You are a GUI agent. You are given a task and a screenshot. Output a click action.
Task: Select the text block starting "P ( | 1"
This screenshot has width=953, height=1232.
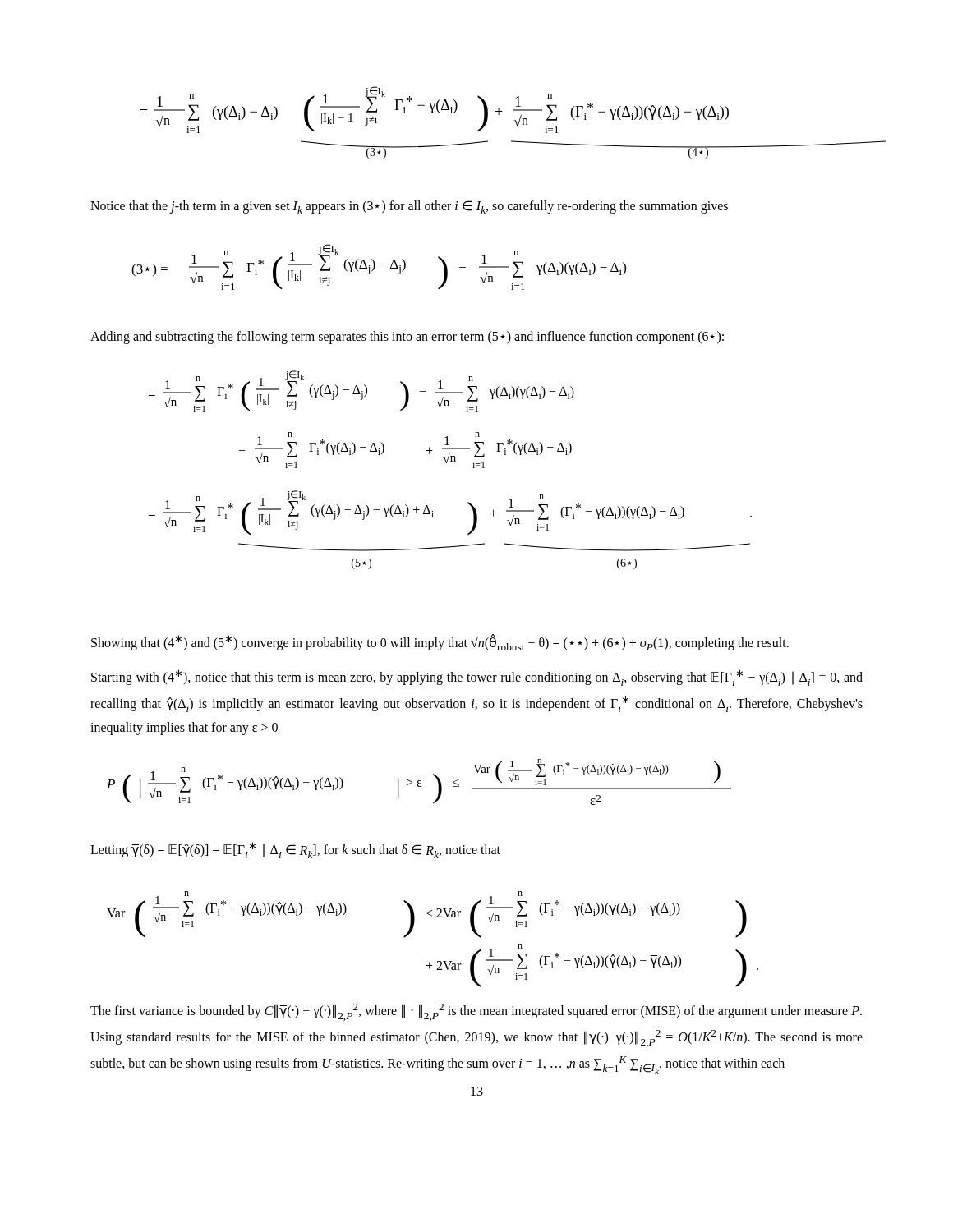point(476,786)
